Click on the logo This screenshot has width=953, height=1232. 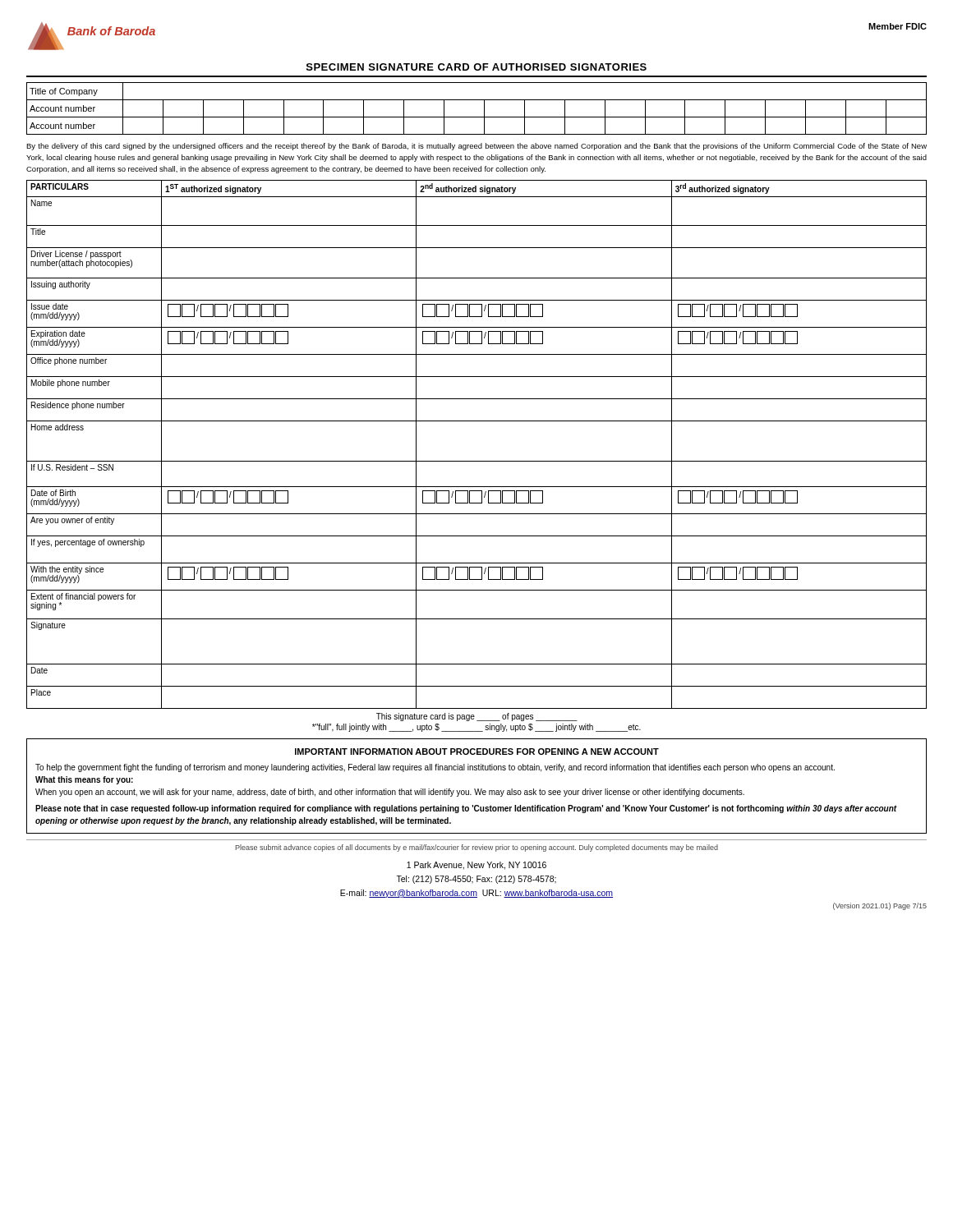100,37
